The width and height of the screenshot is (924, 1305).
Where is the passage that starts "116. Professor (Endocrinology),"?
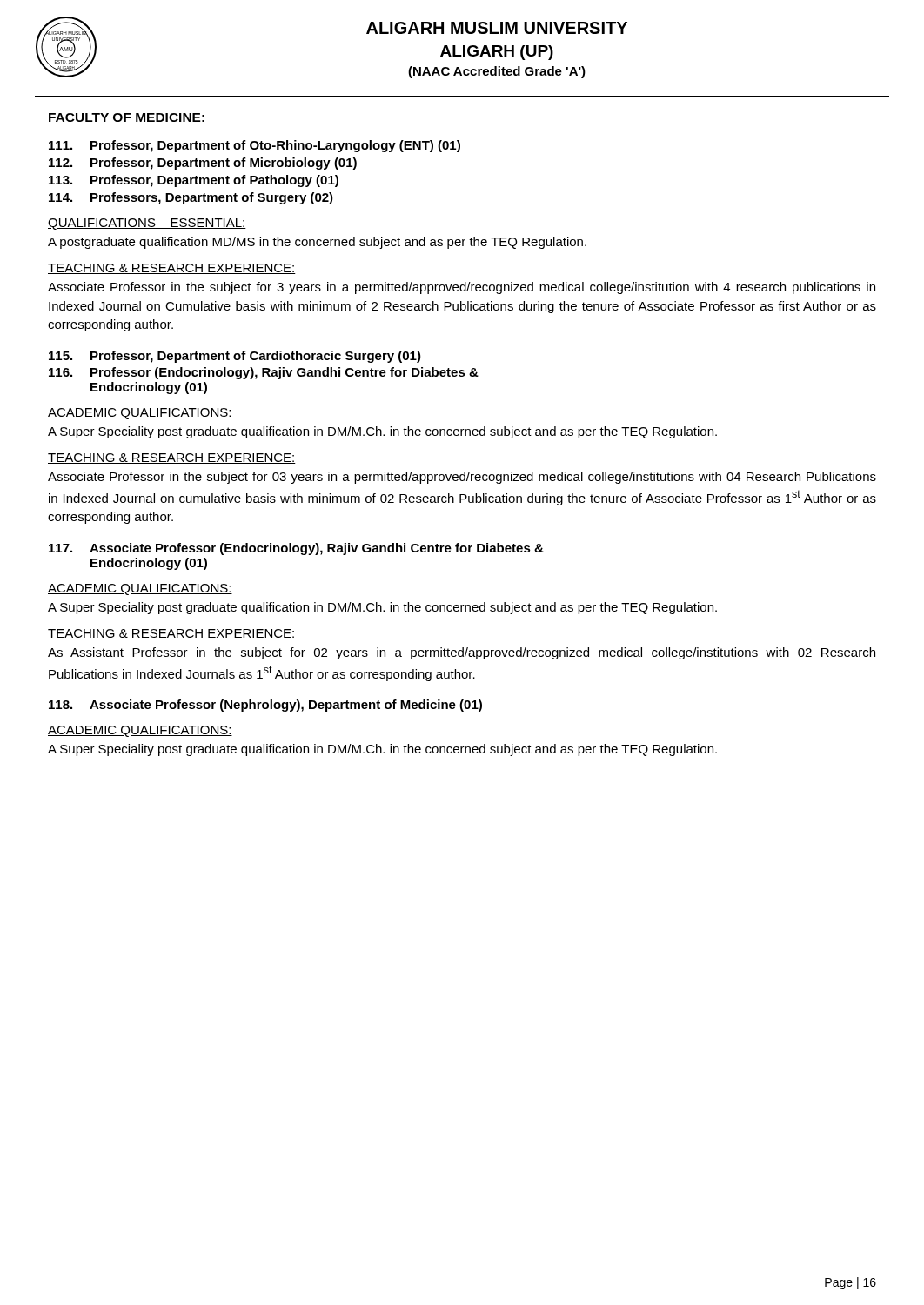263,379
